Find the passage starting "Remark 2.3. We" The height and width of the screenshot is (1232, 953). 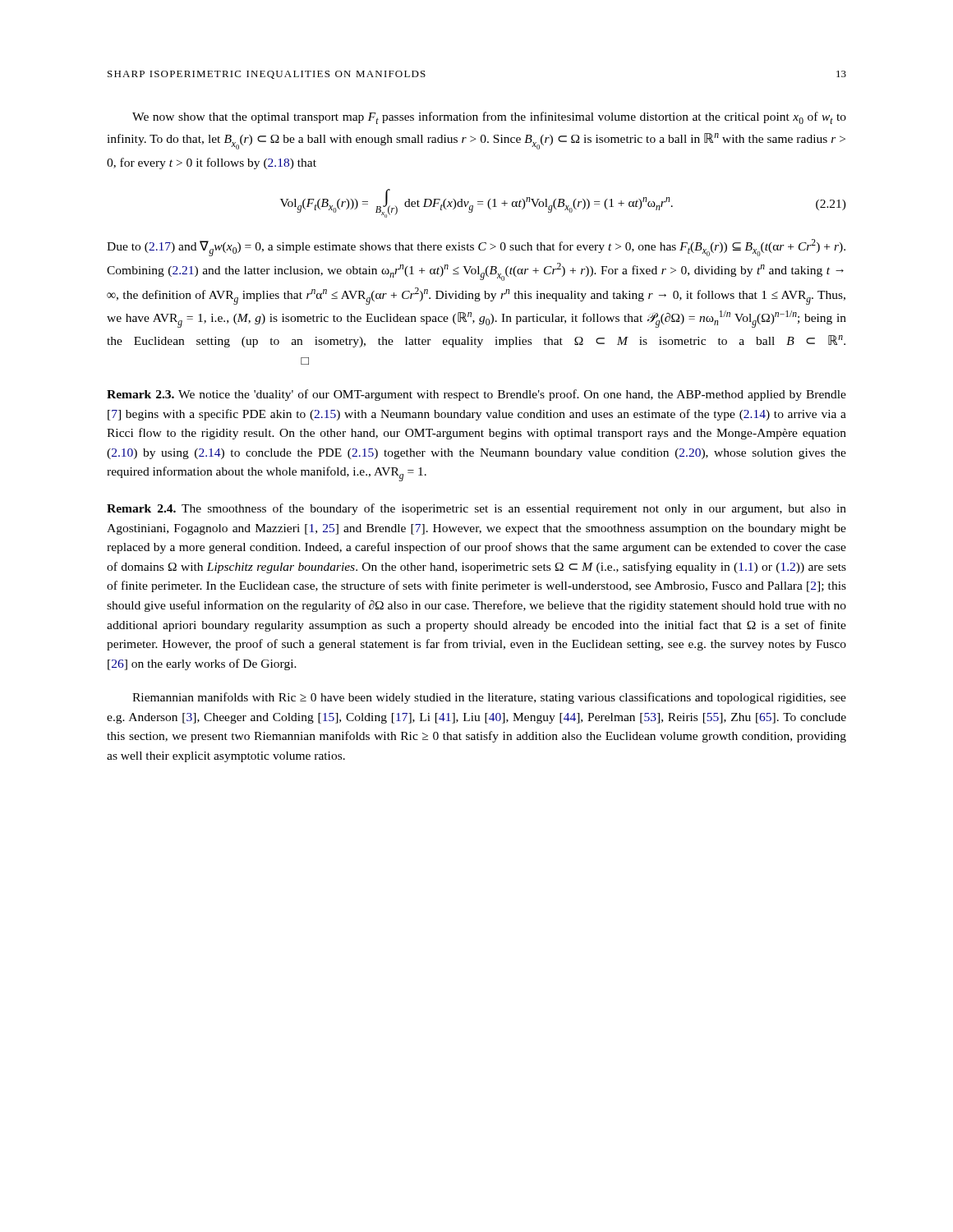pos(476,434)
